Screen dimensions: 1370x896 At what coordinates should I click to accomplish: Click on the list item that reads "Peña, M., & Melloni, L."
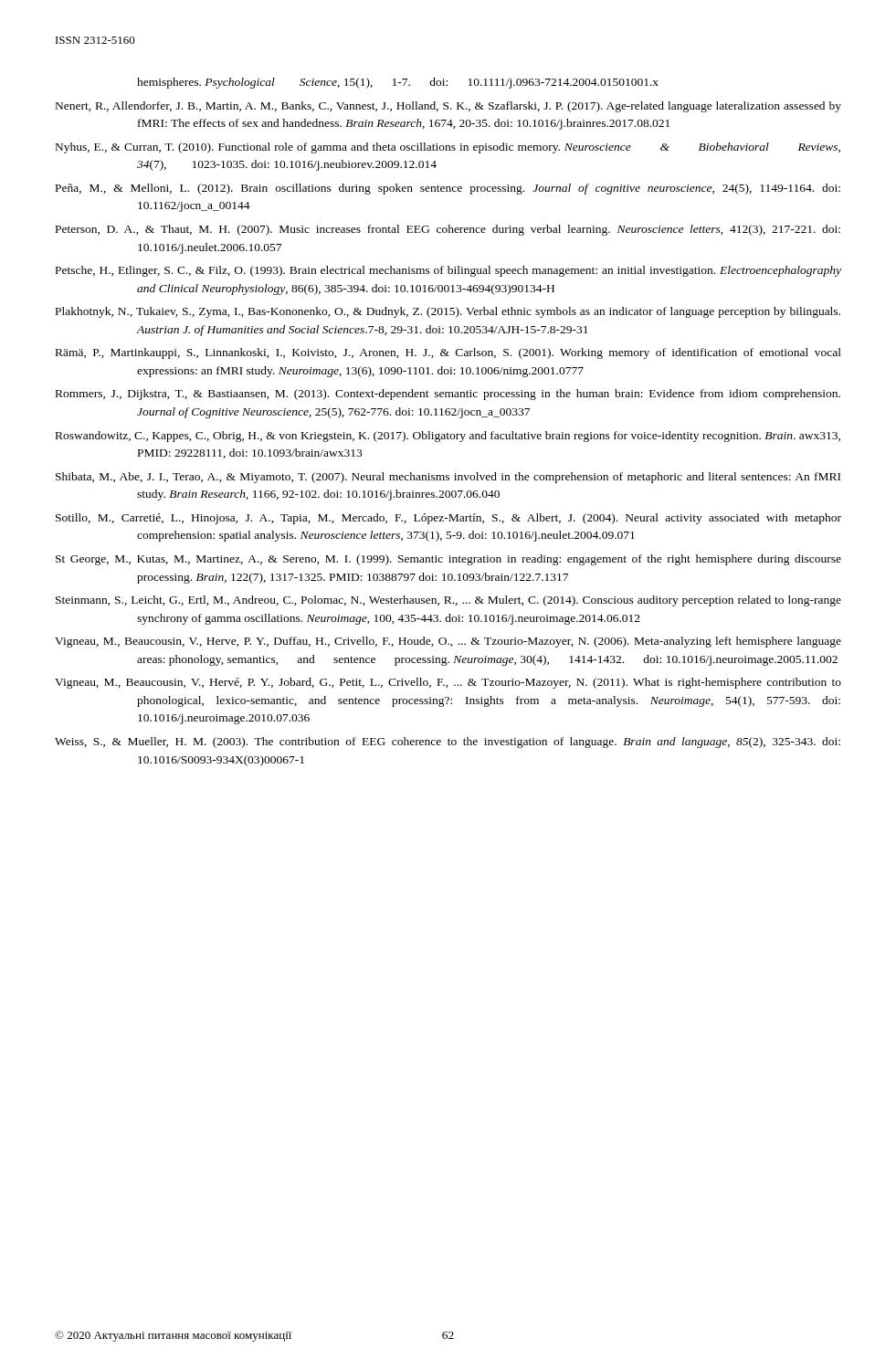(448, 196)
